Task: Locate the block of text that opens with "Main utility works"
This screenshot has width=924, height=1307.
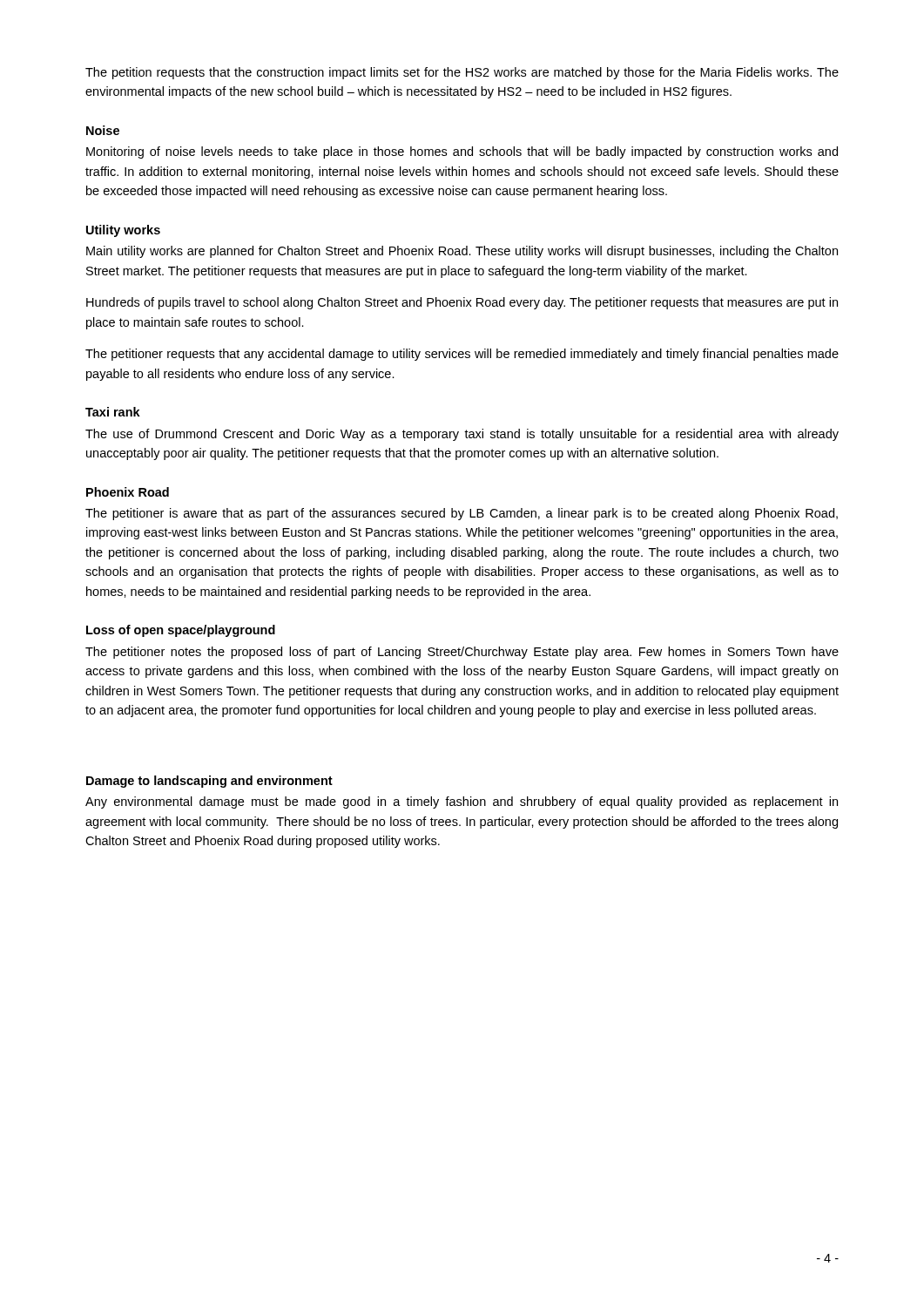Action: pos(462,261)
